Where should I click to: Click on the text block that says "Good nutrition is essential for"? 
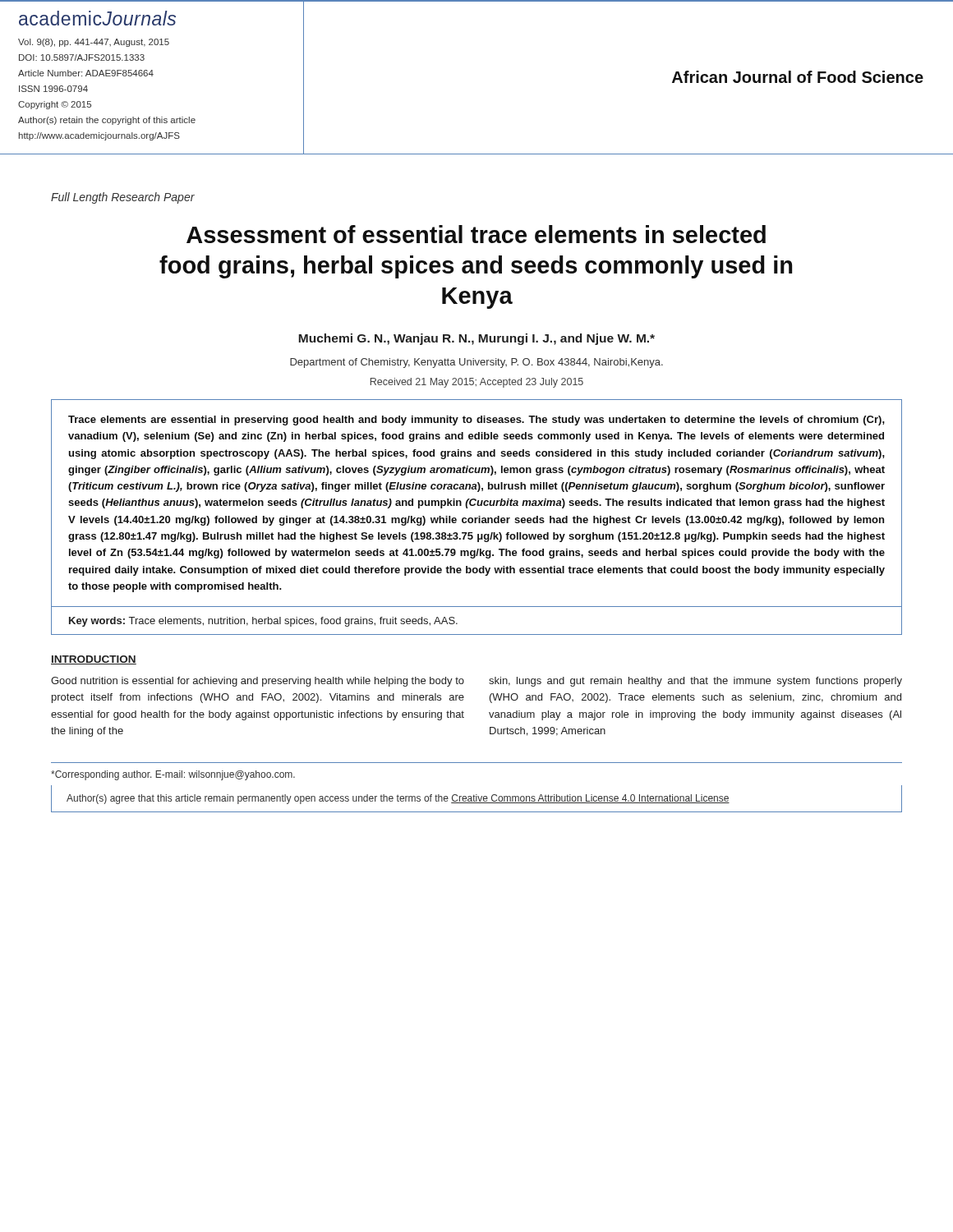[258, 706]
